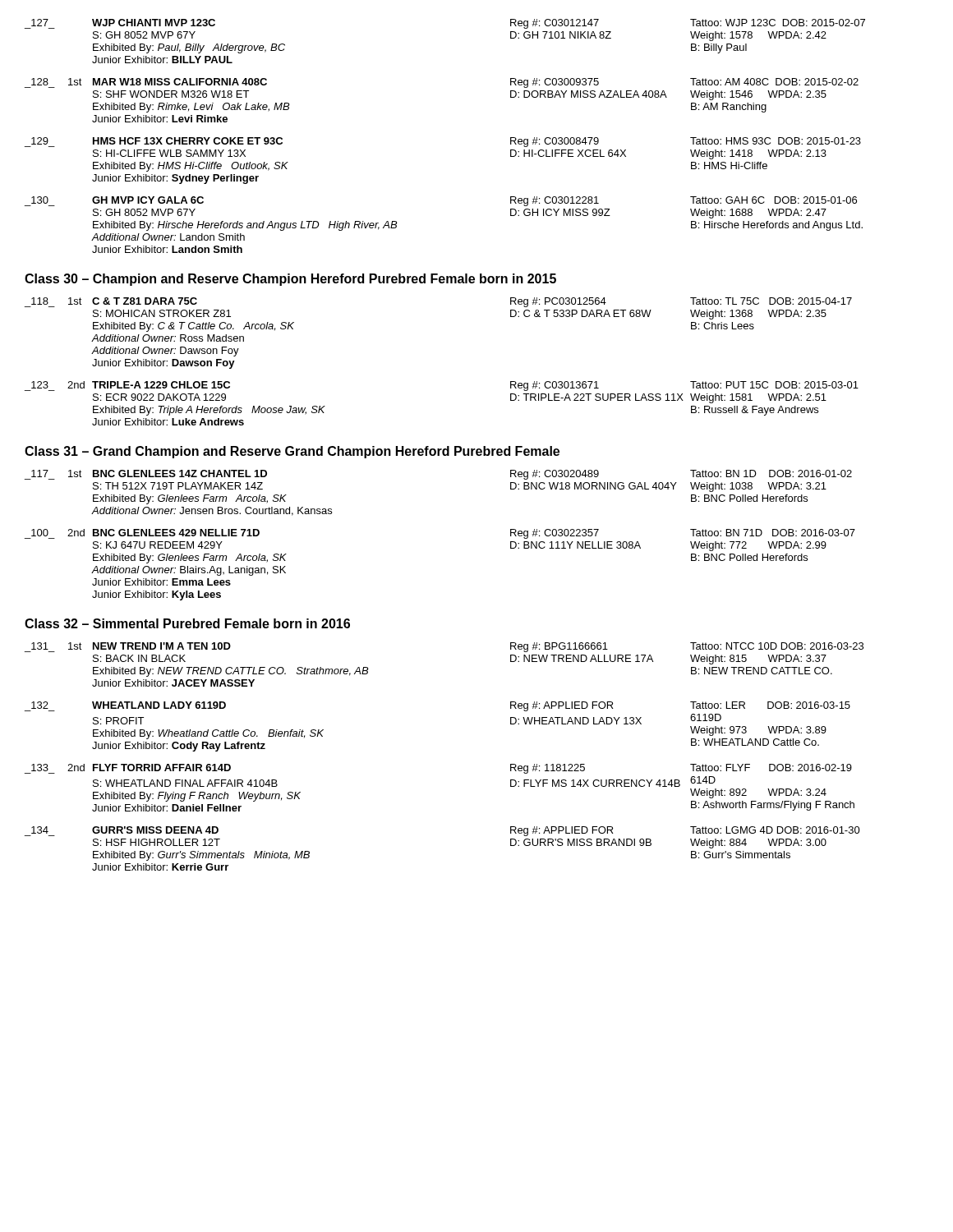Image resolution: width=953 pixels, height=1232 pixels.
Task: Find the section header on this page that starts "Class 32 – Simmental Purebred Female born in"
Action: click(x=188, y=624)
